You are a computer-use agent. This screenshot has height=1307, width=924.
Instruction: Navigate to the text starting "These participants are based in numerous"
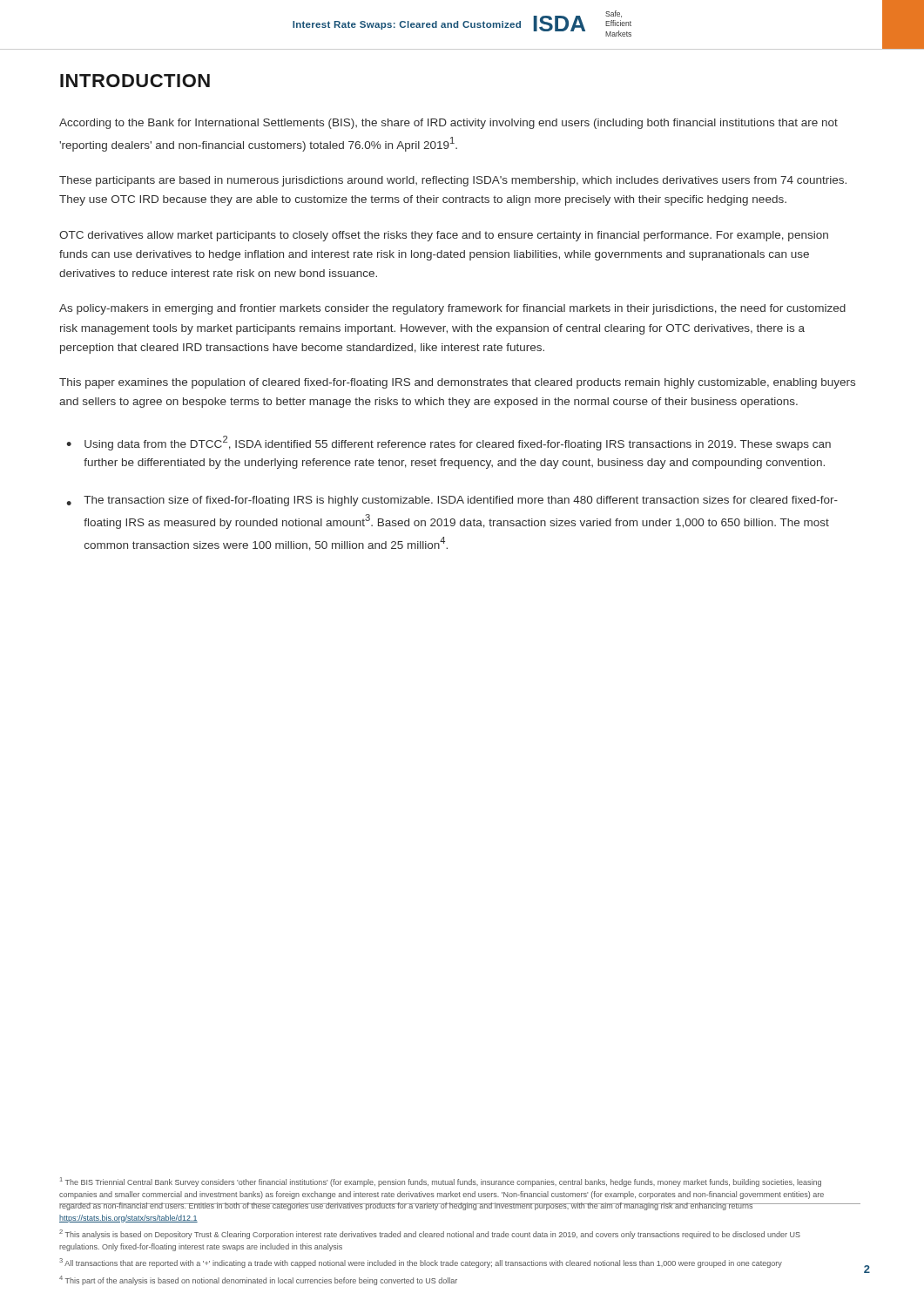tap(453, 190)
